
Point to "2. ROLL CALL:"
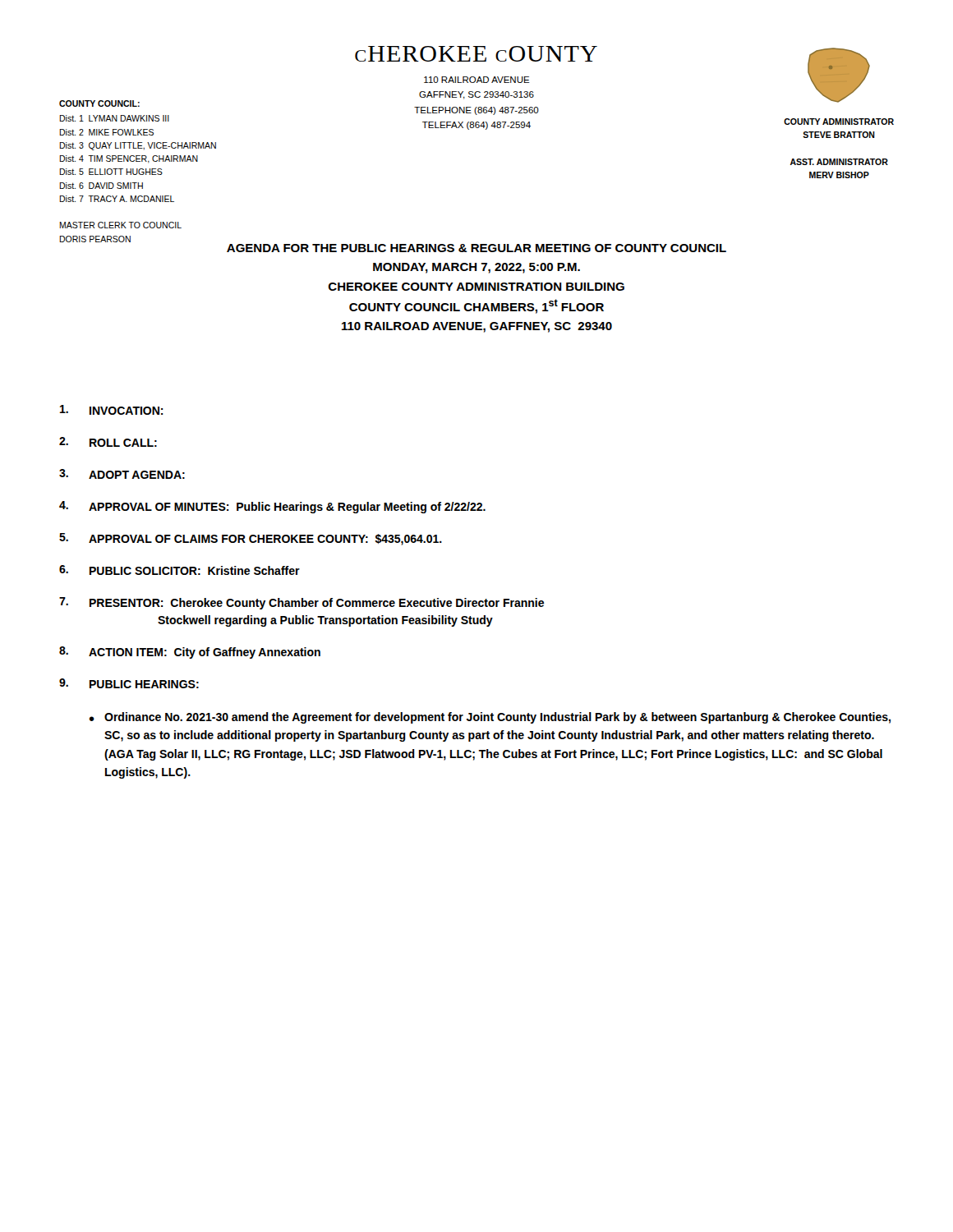coord(108,442)
